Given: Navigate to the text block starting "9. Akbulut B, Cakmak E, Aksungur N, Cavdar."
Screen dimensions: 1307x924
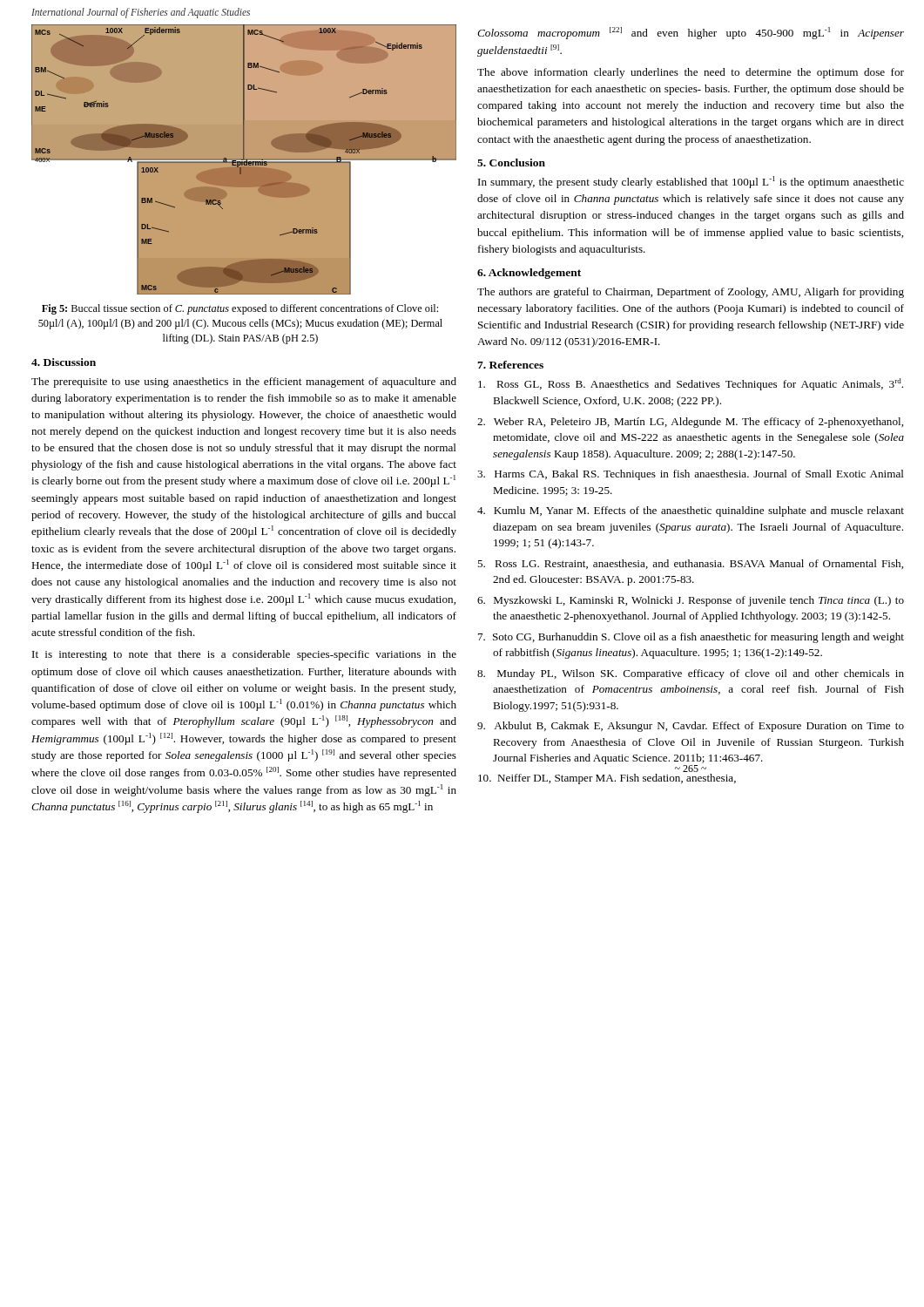Looking at the screenshot, I should tap(691, 742).
